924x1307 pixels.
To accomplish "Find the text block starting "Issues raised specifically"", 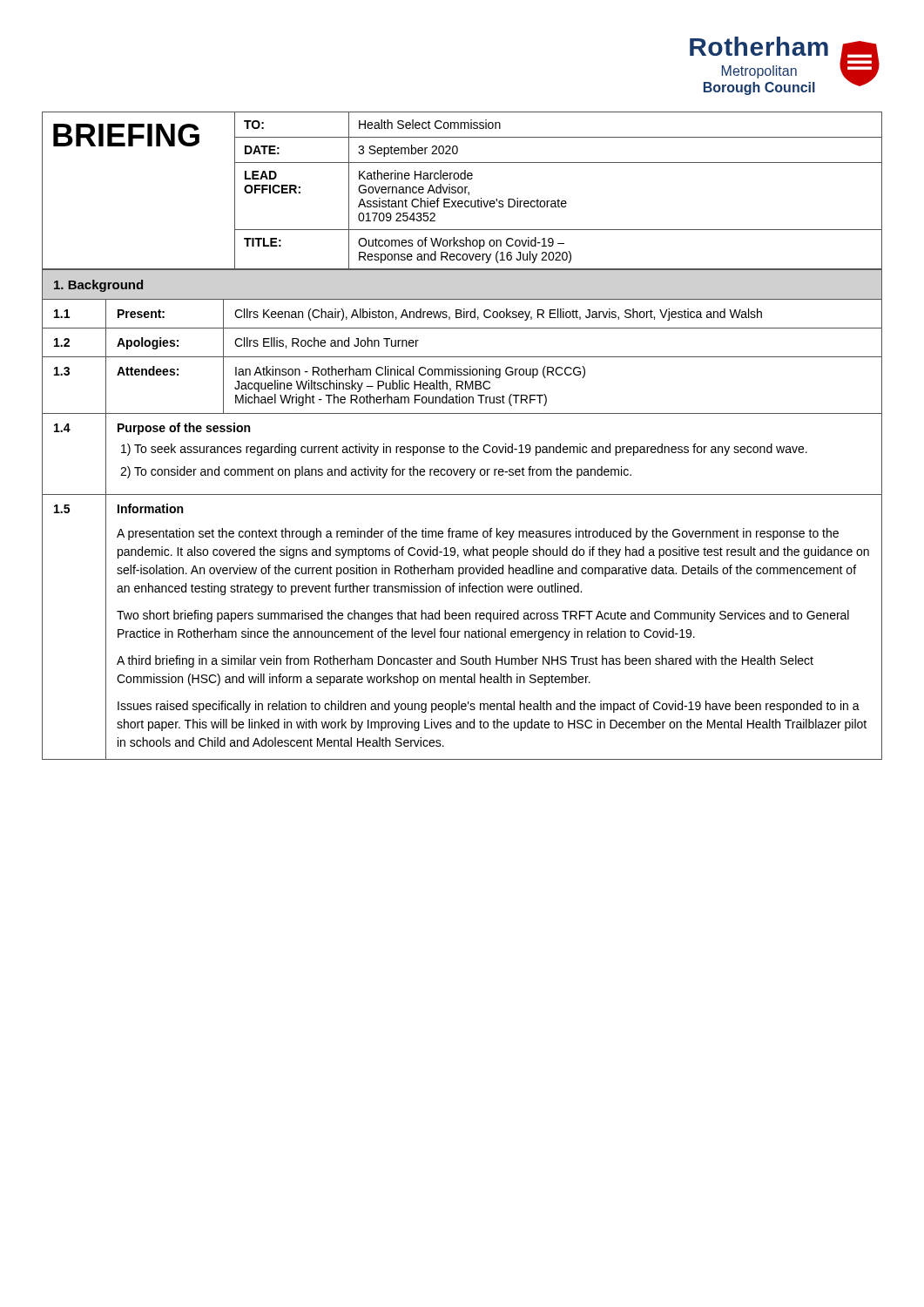I will (492, 724).
